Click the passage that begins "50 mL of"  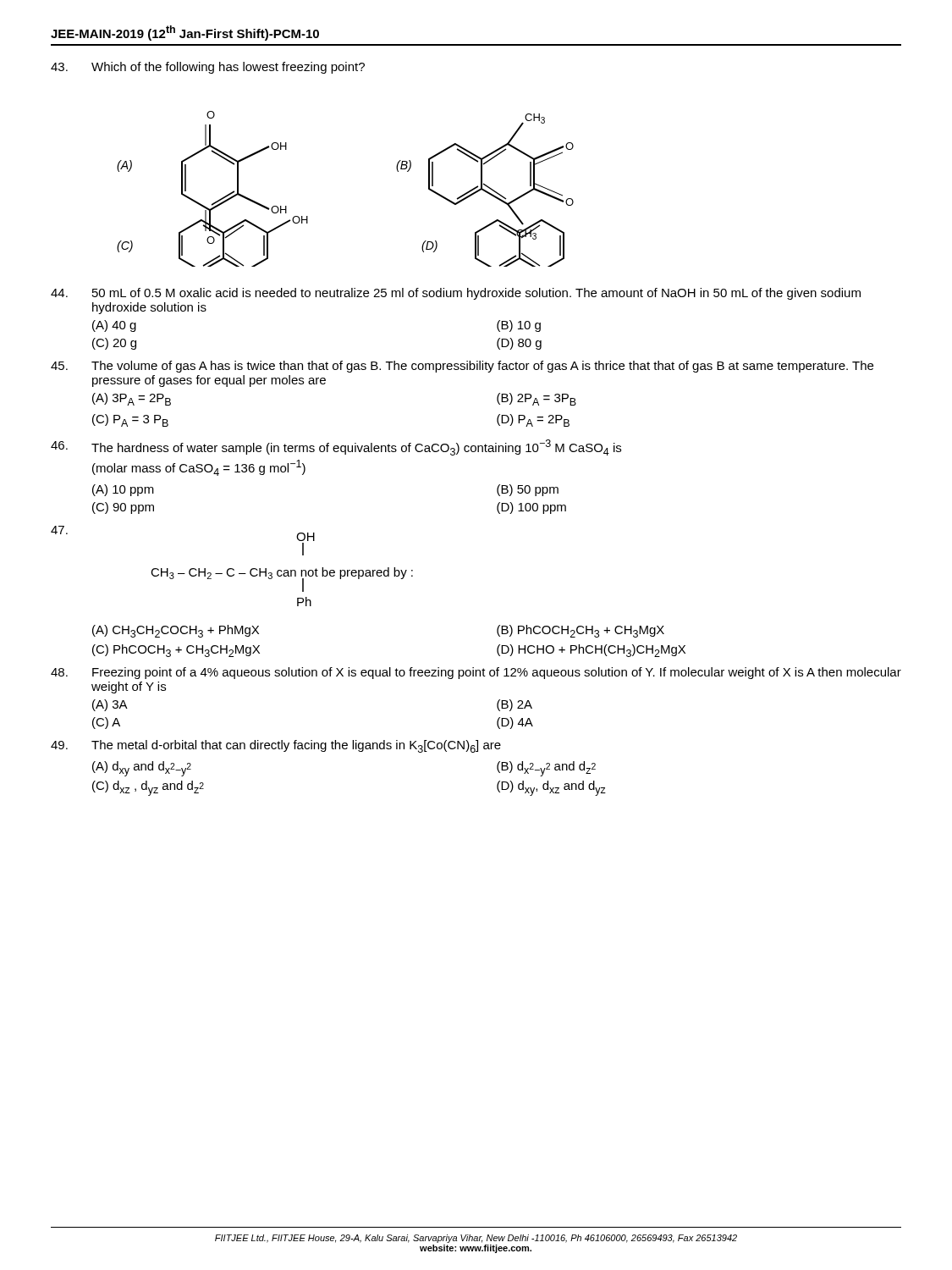pos(456,294)
